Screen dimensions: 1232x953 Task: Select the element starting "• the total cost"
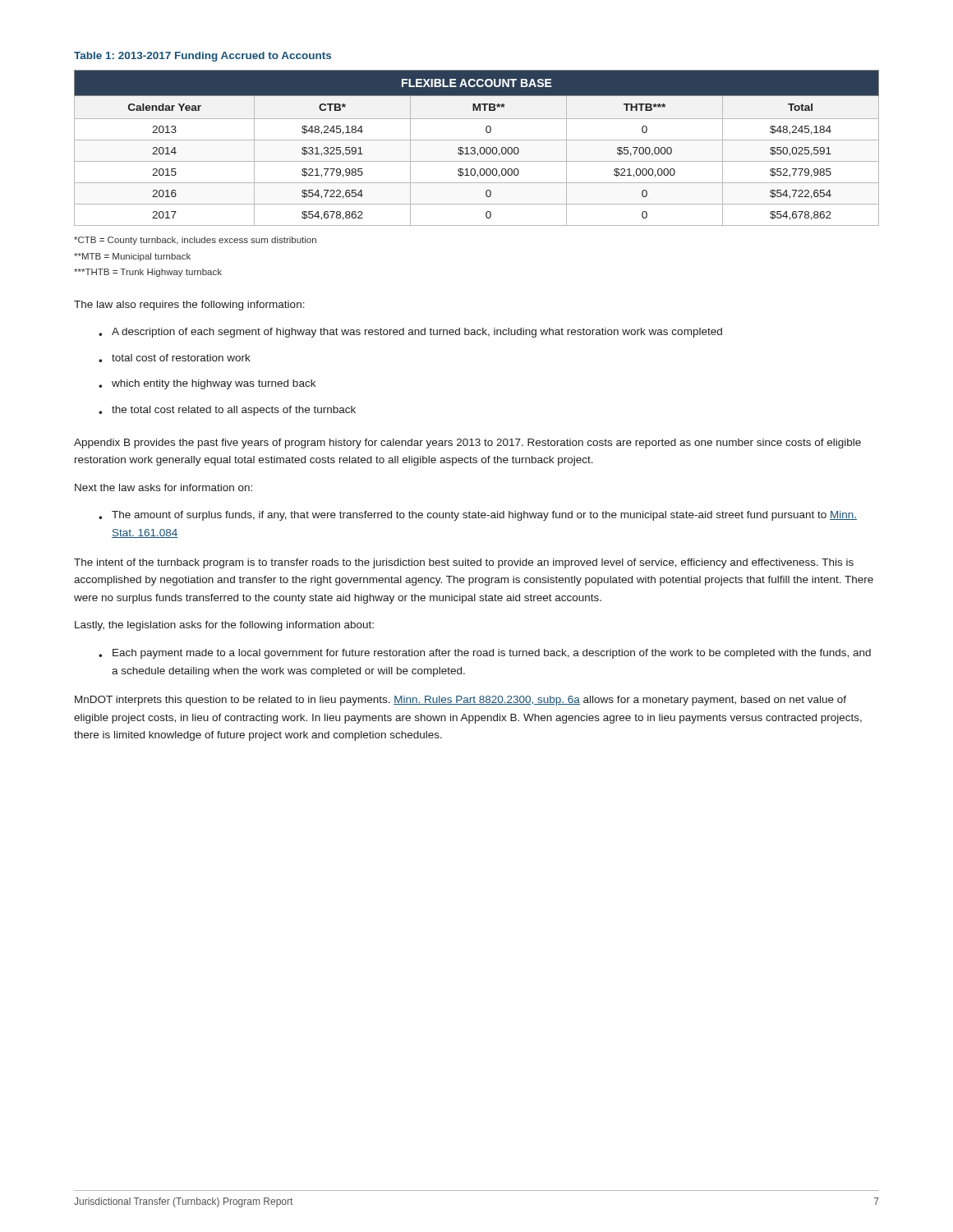click(227, 411)
